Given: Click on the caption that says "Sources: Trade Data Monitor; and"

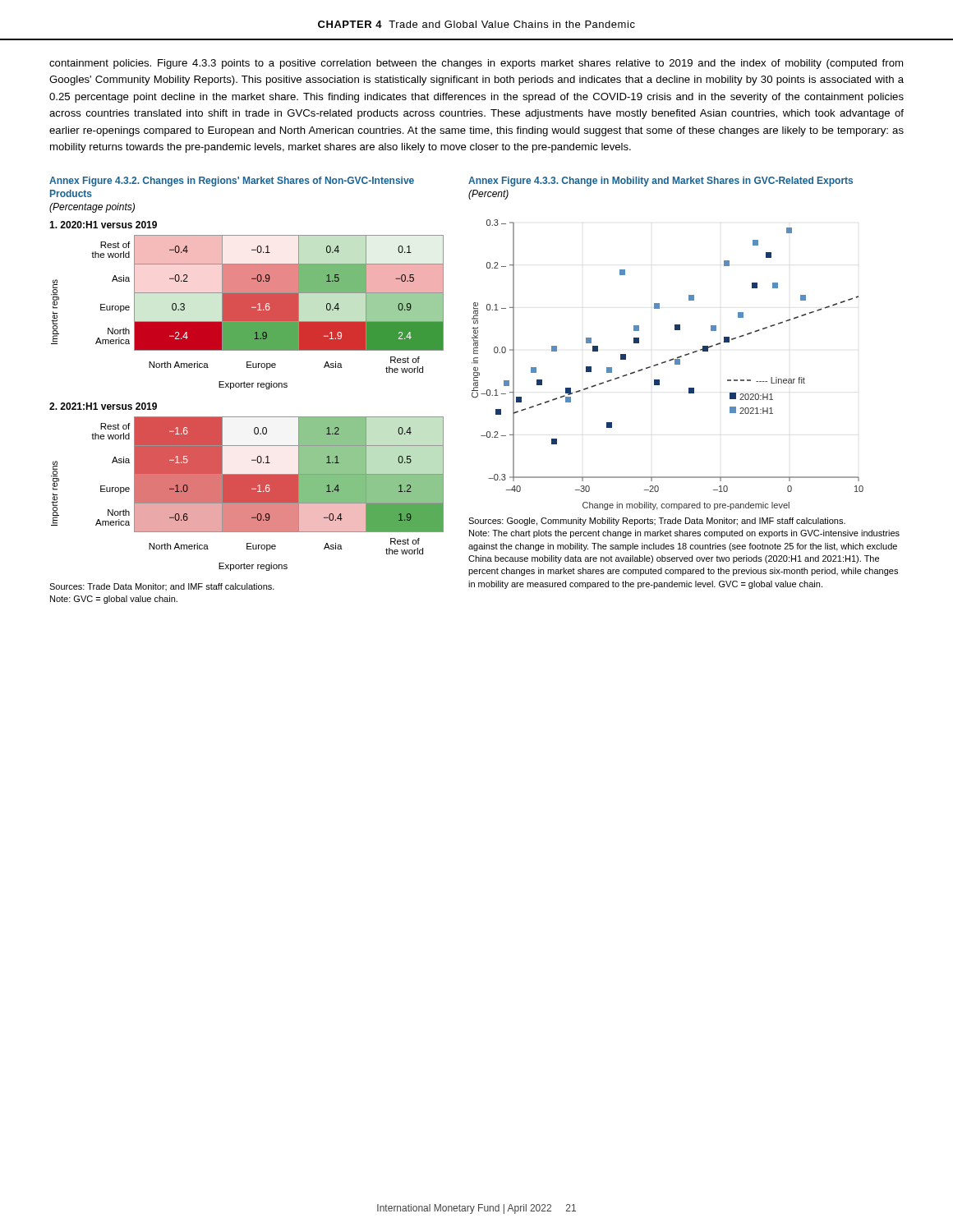Looking at the screenshot, I should tap(162, 593).
